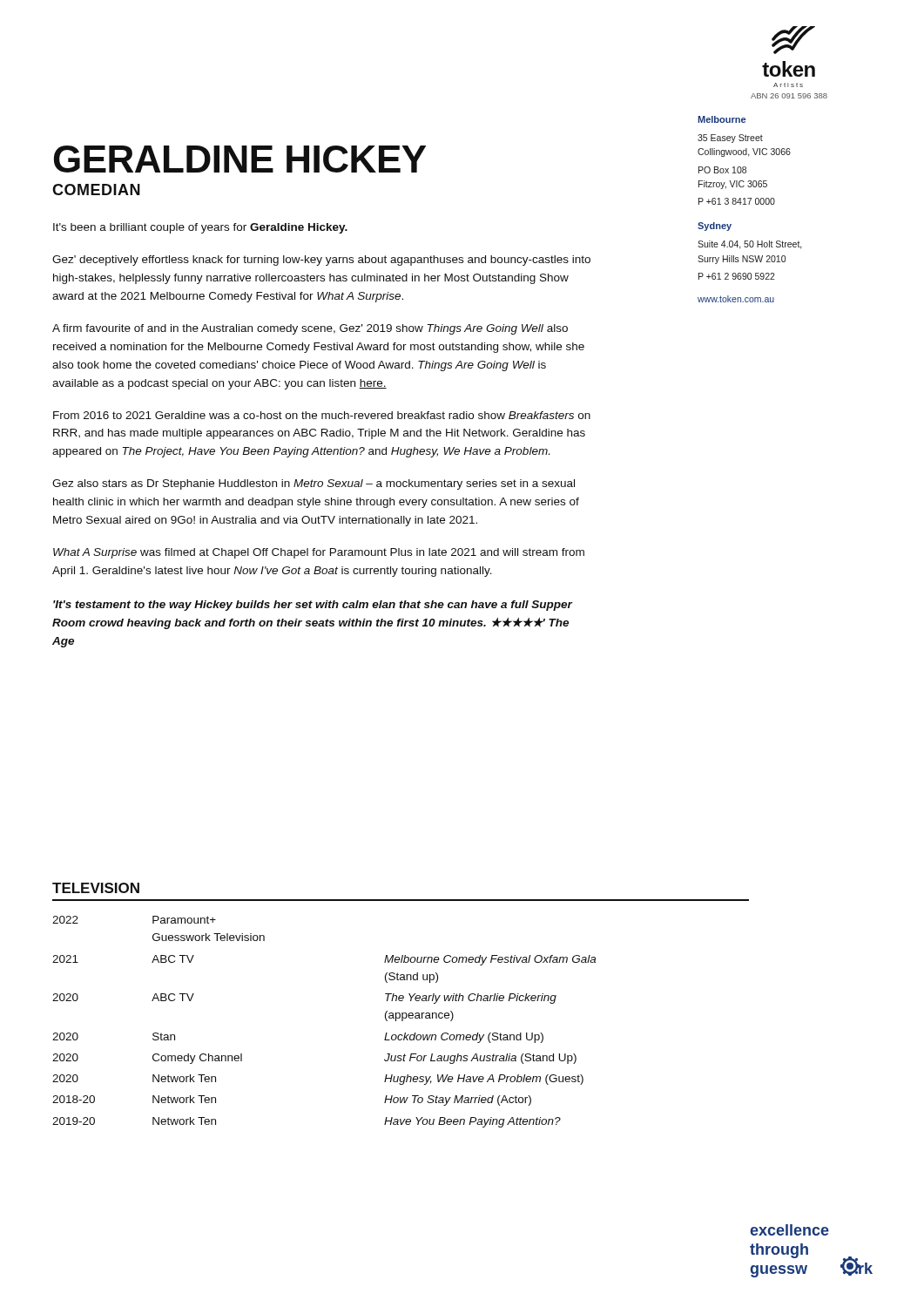Click on the text block that says "Melbourne 35 Easey StreetCollingwood, VIC 3066 PO"
The width and height of the screenshot is (924, 1307).
click(x=722, y=119)
